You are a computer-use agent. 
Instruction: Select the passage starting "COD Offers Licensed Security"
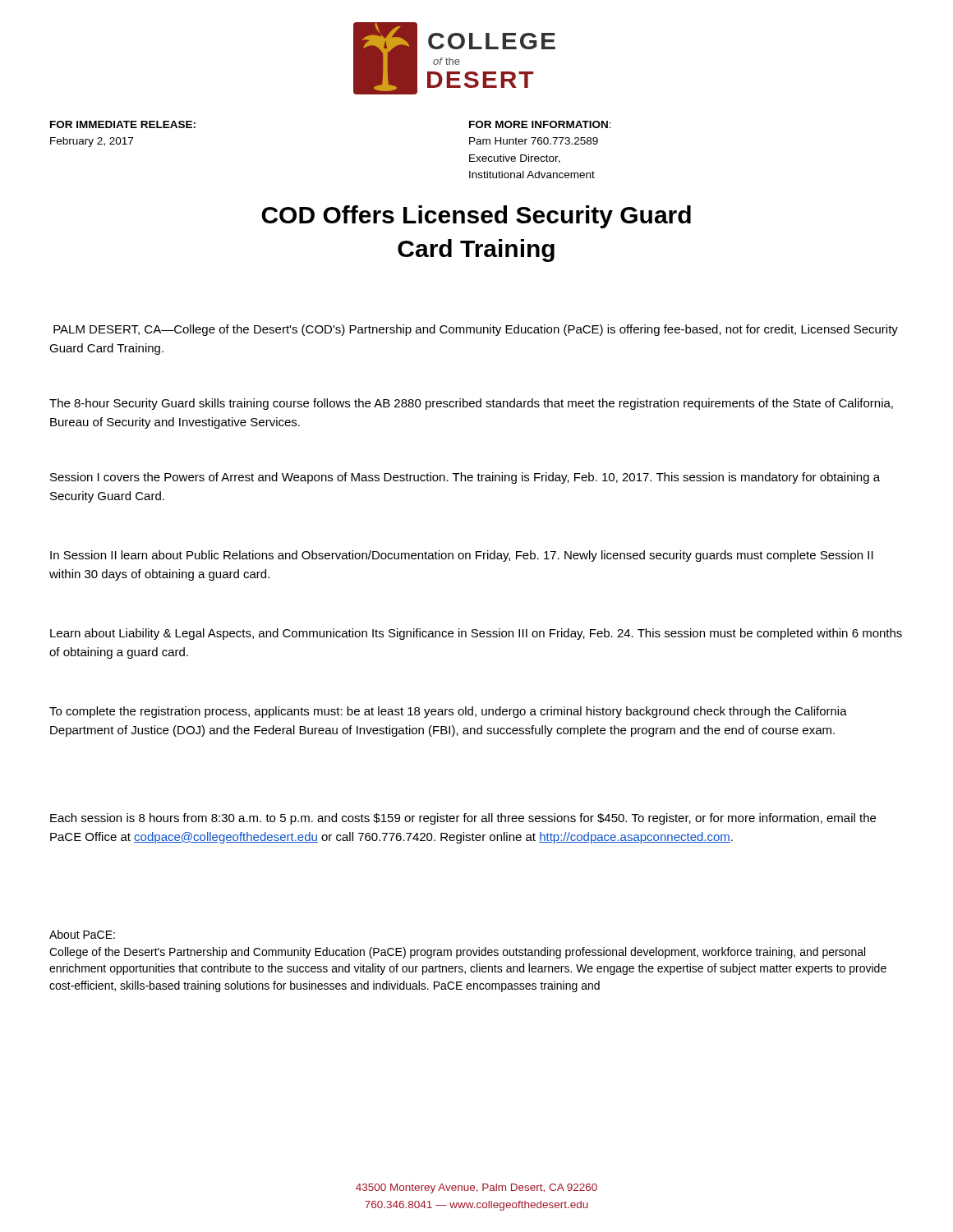point(476,232)
